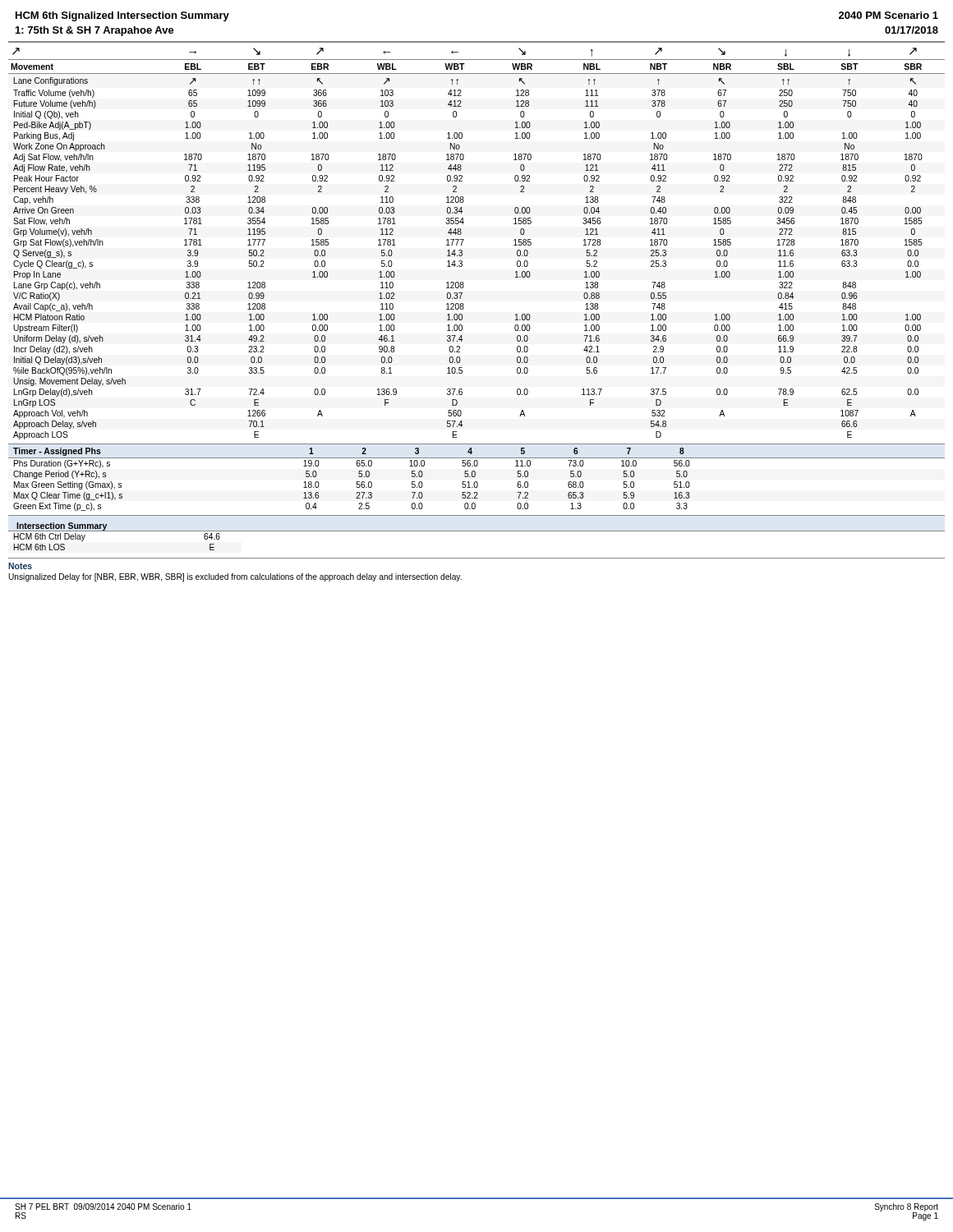This screenshot has width=953, height=1232.
Task: Select the table that reads "HCM 6th Ctrl Delay"
Action: pos(476,542)
